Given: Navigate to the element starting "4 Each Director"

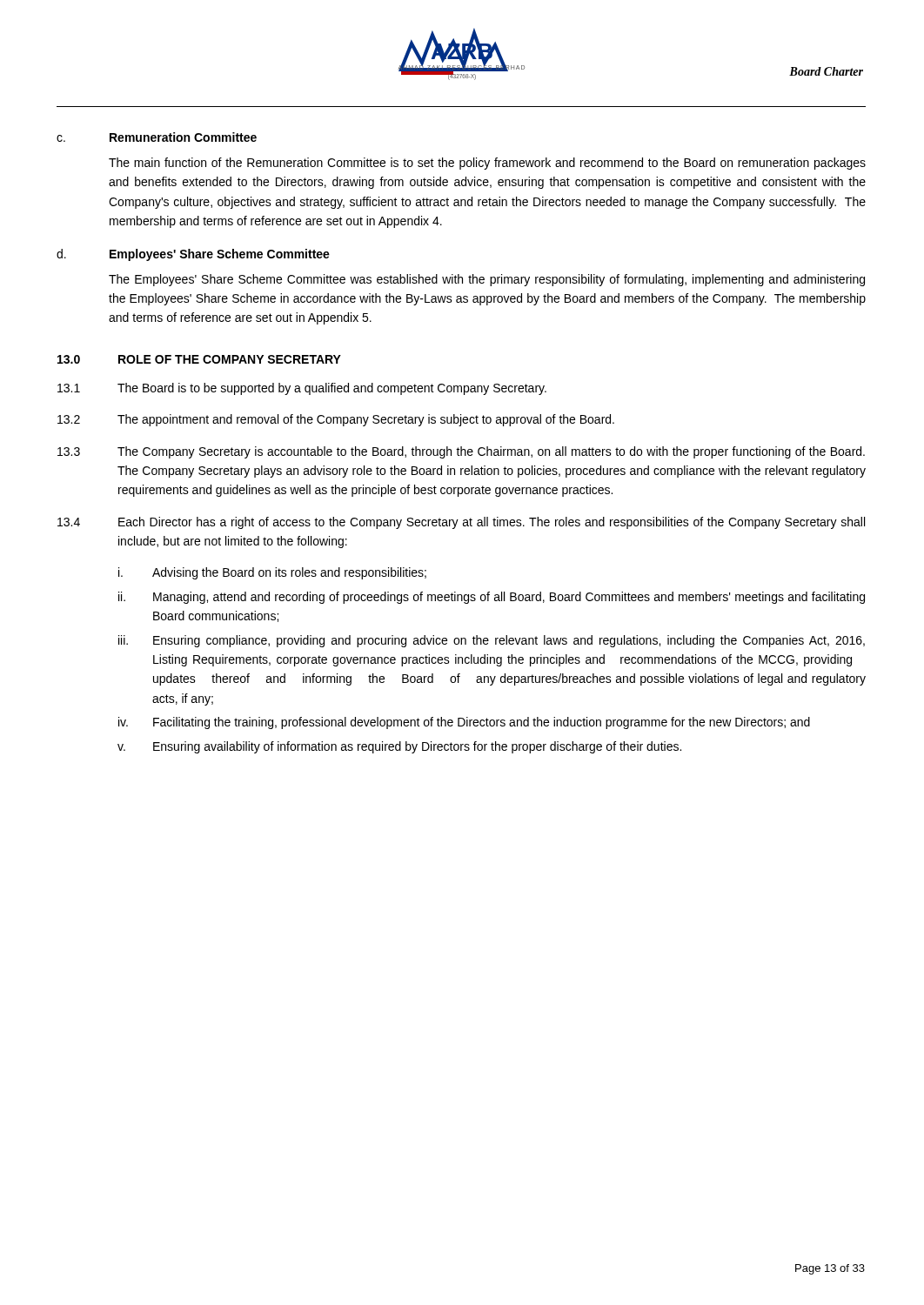Looking at the screenshot, I should point(461,532).
